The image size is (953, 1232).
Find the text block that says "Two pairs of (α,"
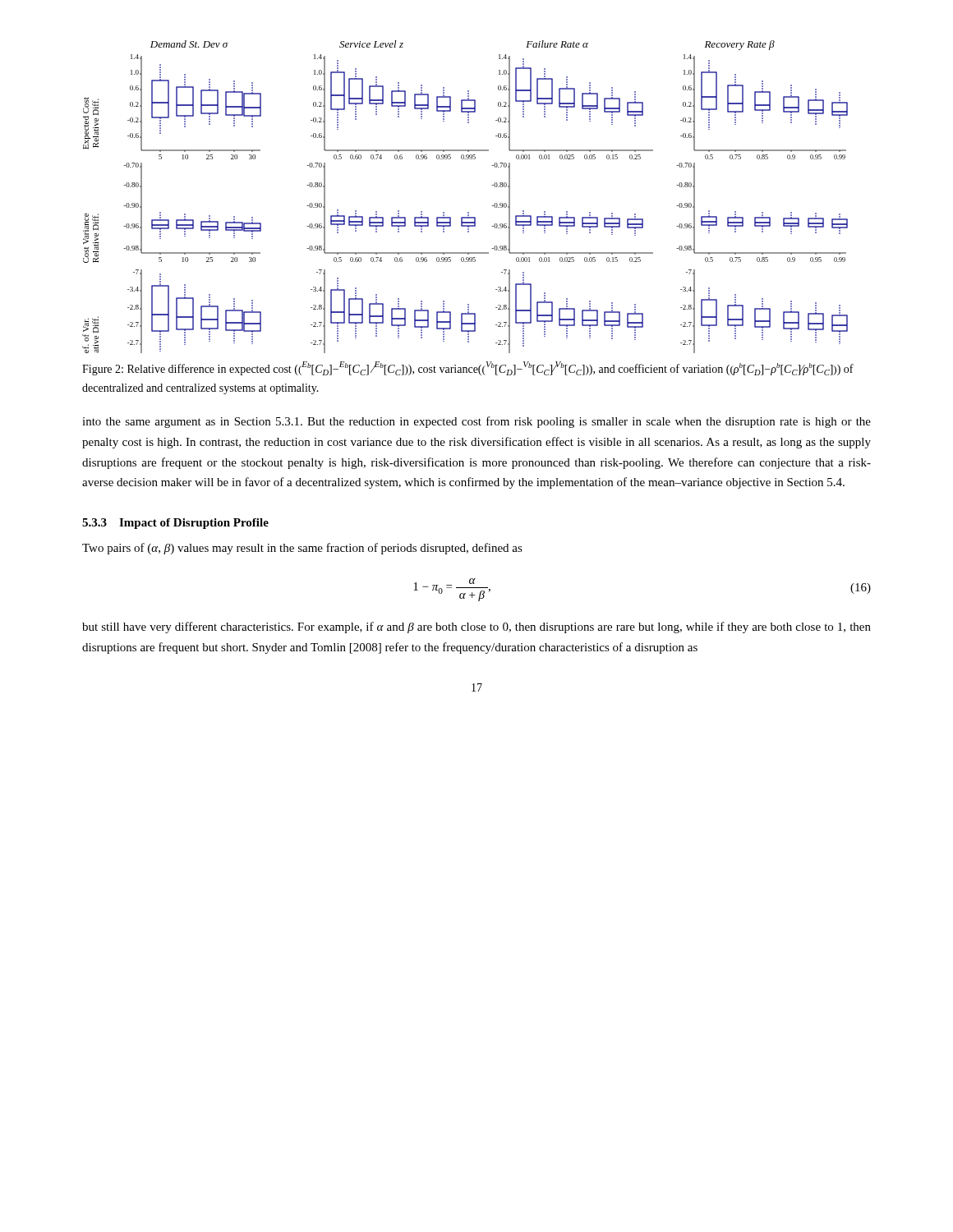tap(302, 548)
